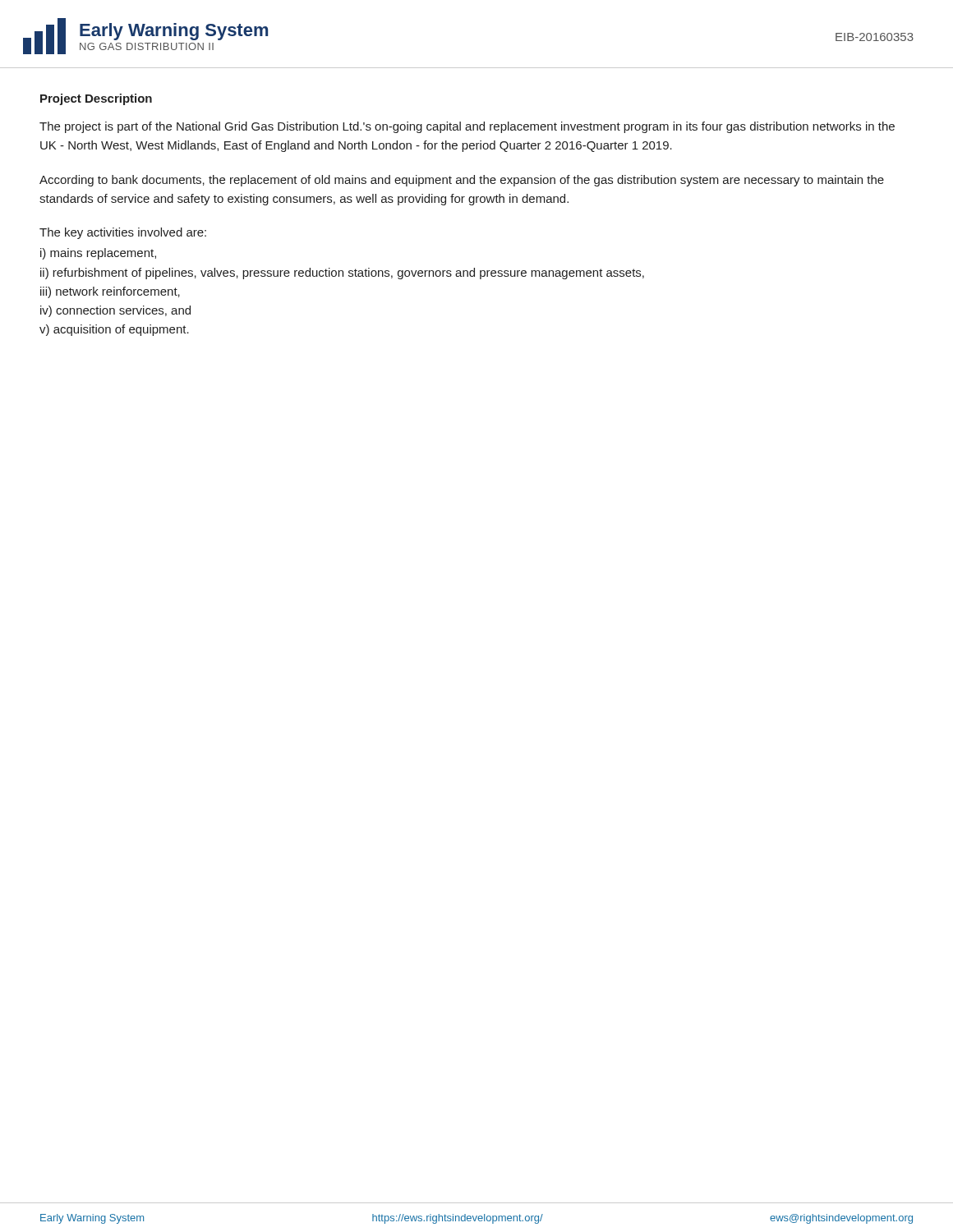
Task: Select the block starting "According to bank documents,"
Action: [462, 189]
